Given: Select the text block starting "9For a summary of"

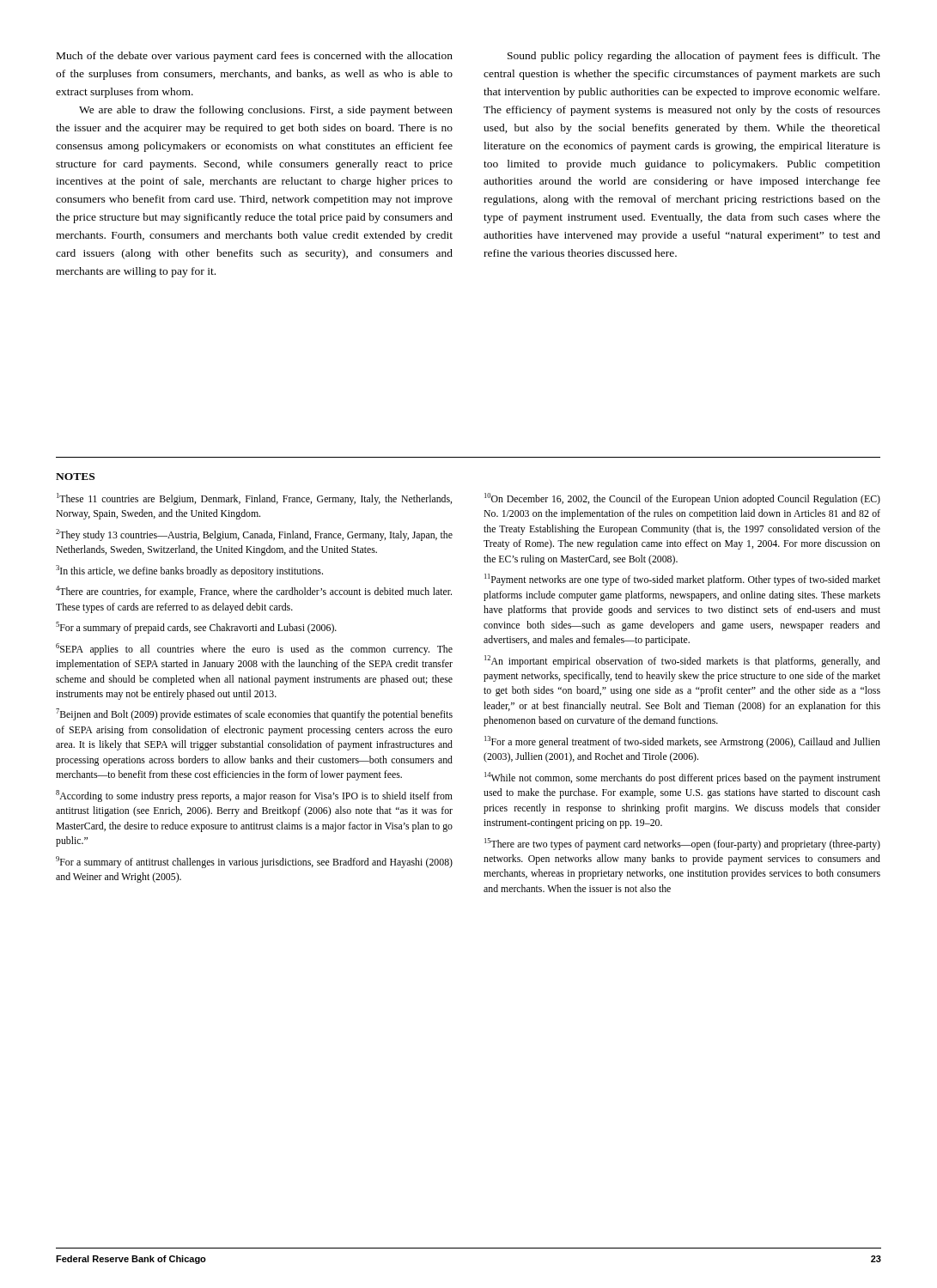Looking at the screenshot, I should click(254, 869).
